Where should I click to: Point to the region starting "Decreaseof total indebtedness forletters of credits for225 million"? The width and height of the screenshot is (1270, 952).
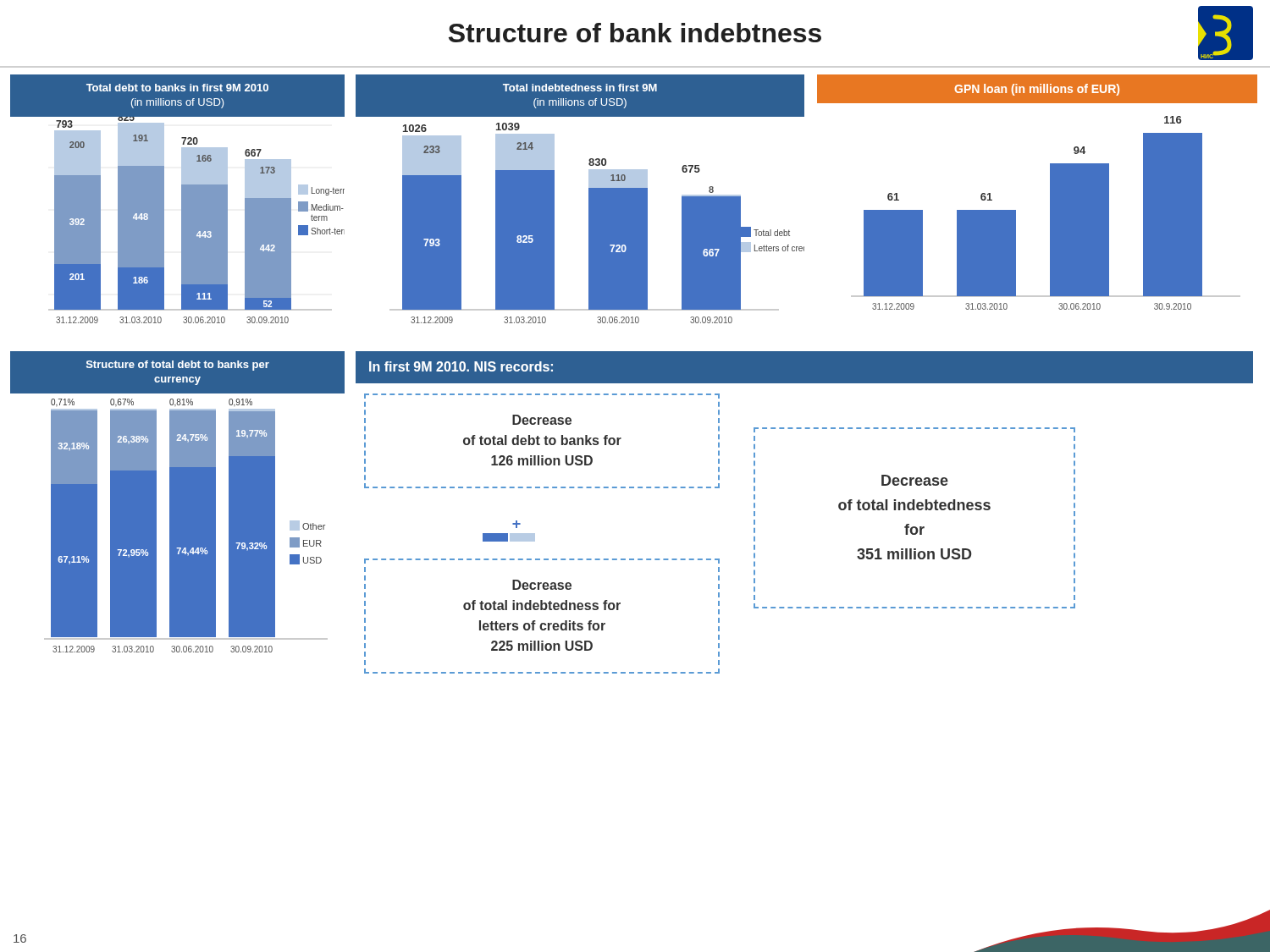coord(542,616)
